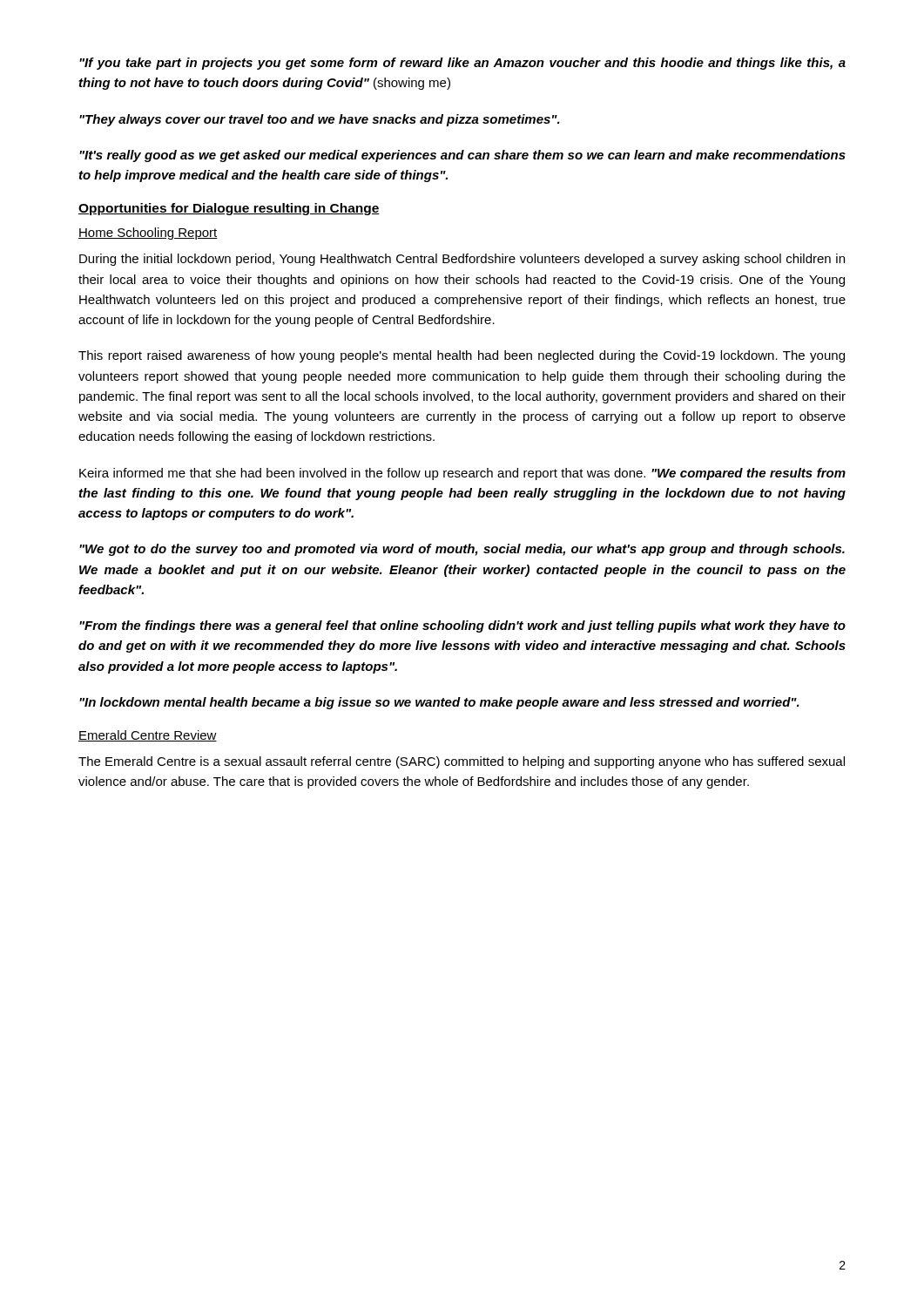Locate the text block that reads ""If you take part in projects you"

pyautogui.click(x=462, y=73)
